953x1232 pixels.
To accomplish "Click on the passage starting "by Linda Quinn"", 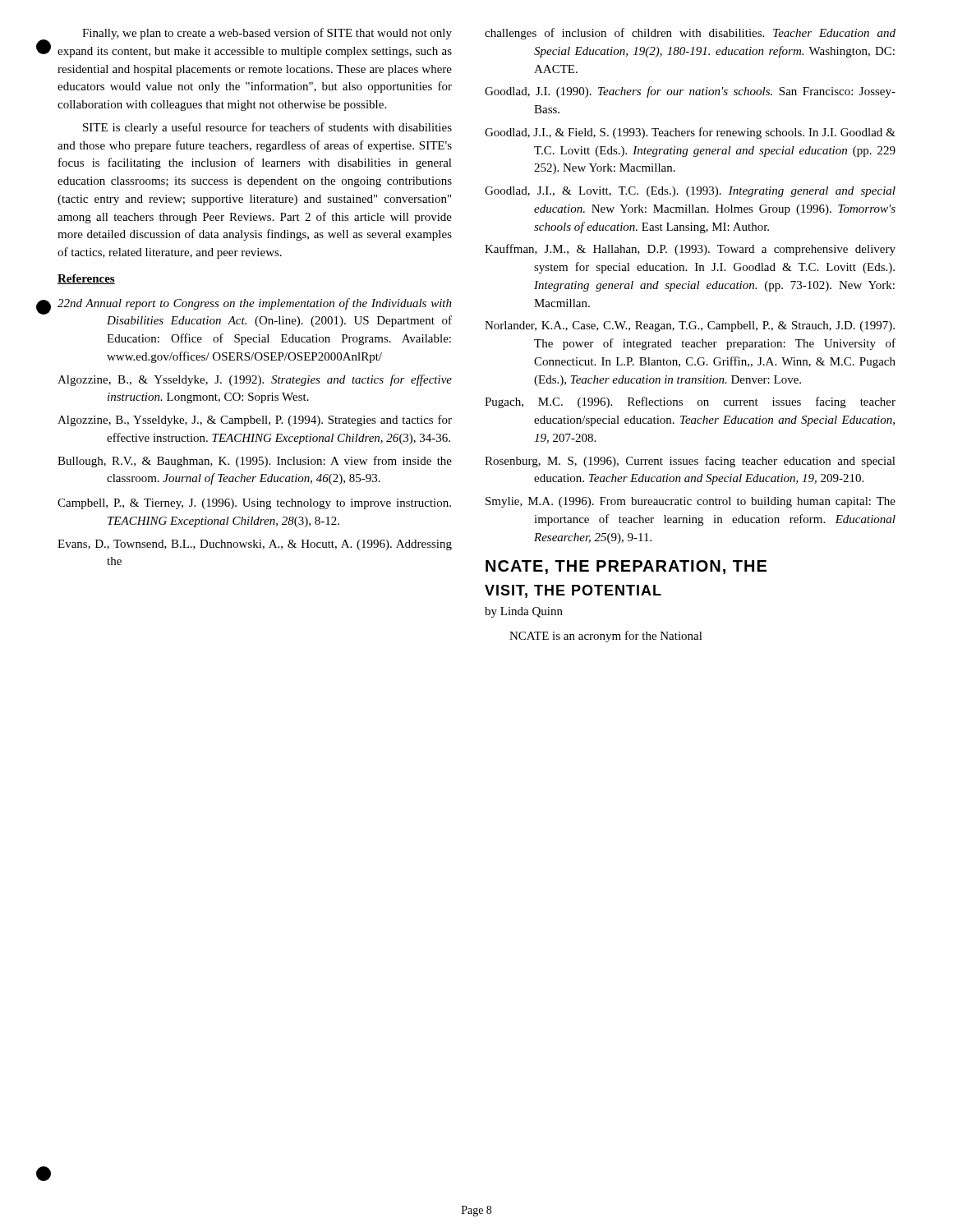I will click(x=524, y=612).
